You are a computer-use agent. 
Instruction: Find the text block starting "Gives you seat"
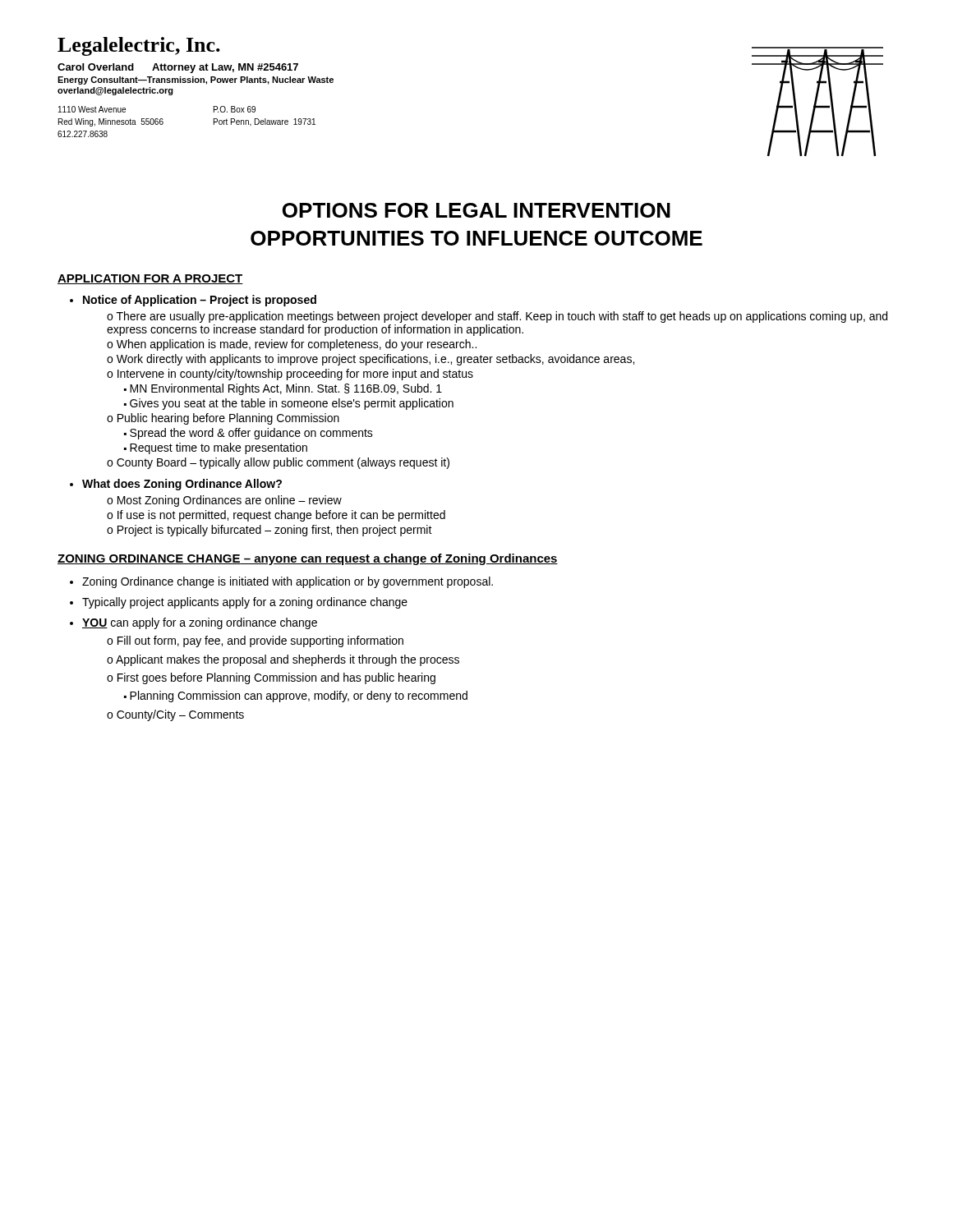click(x=292, y=403)
